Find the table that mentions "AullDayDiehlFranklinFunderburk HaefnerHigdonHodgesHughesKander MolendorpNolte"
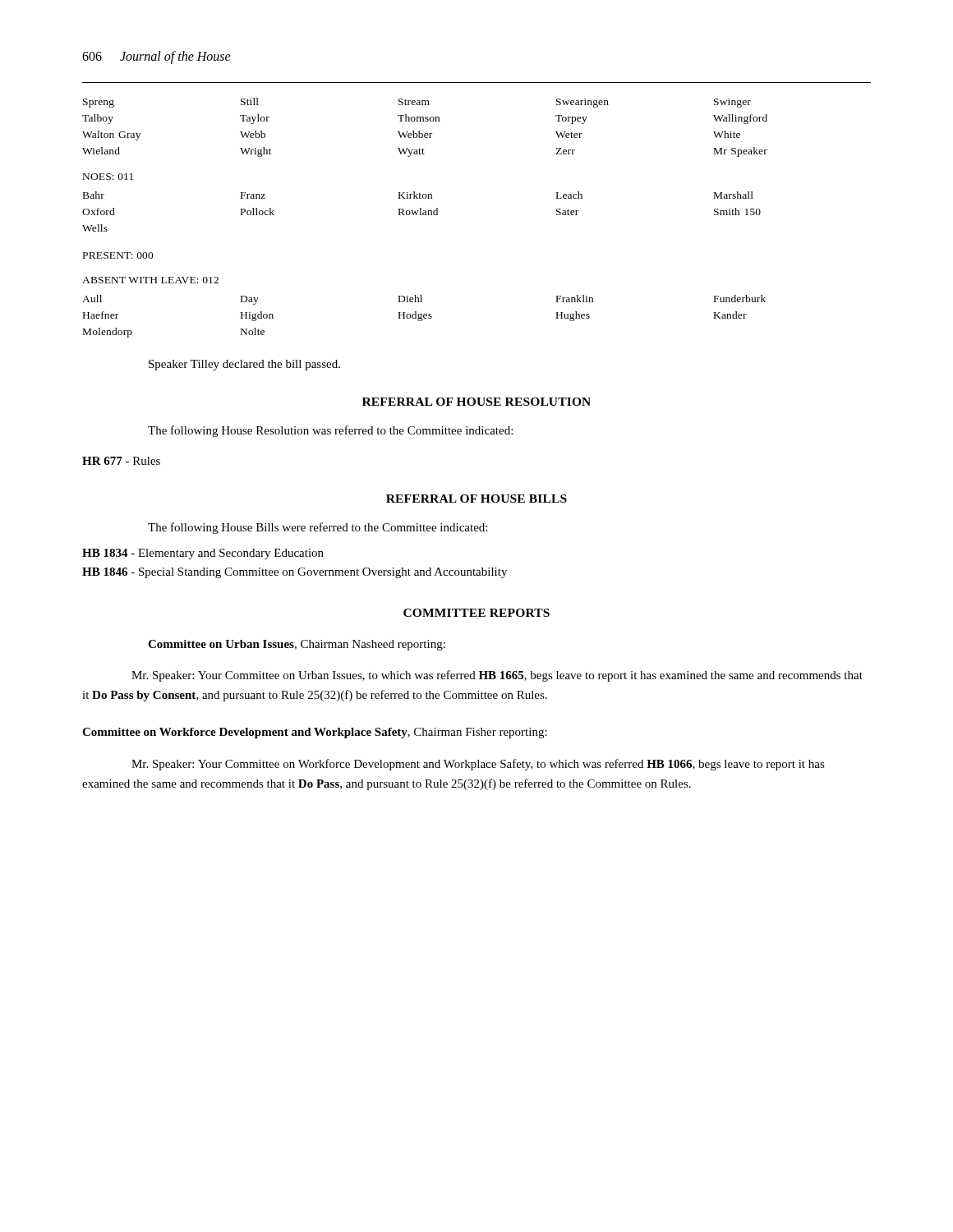The width and height of the screenshot is (953, 1232). click(476, 315)
